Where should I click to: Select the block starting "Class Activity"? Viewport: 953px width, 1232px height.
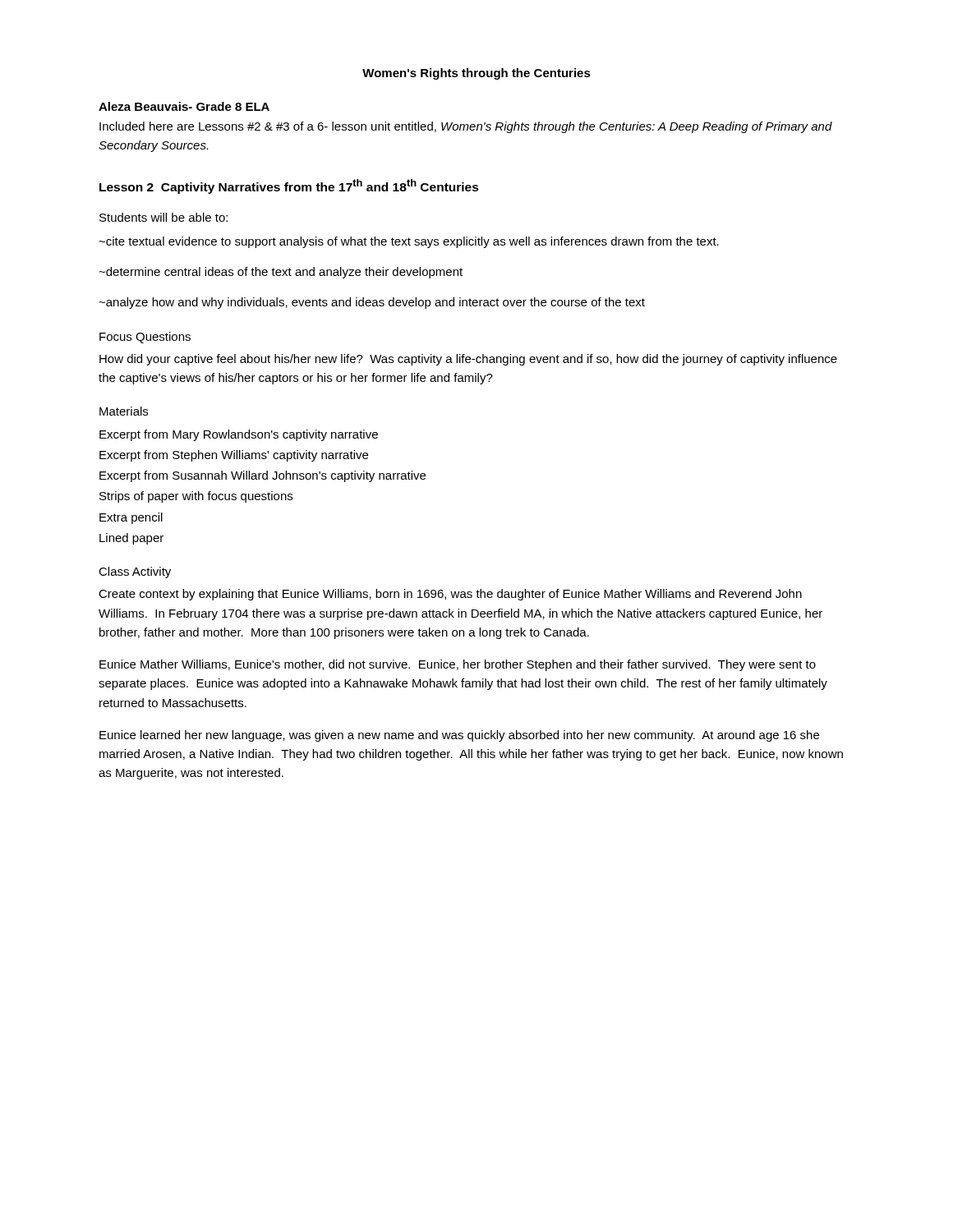click(135, 571)
